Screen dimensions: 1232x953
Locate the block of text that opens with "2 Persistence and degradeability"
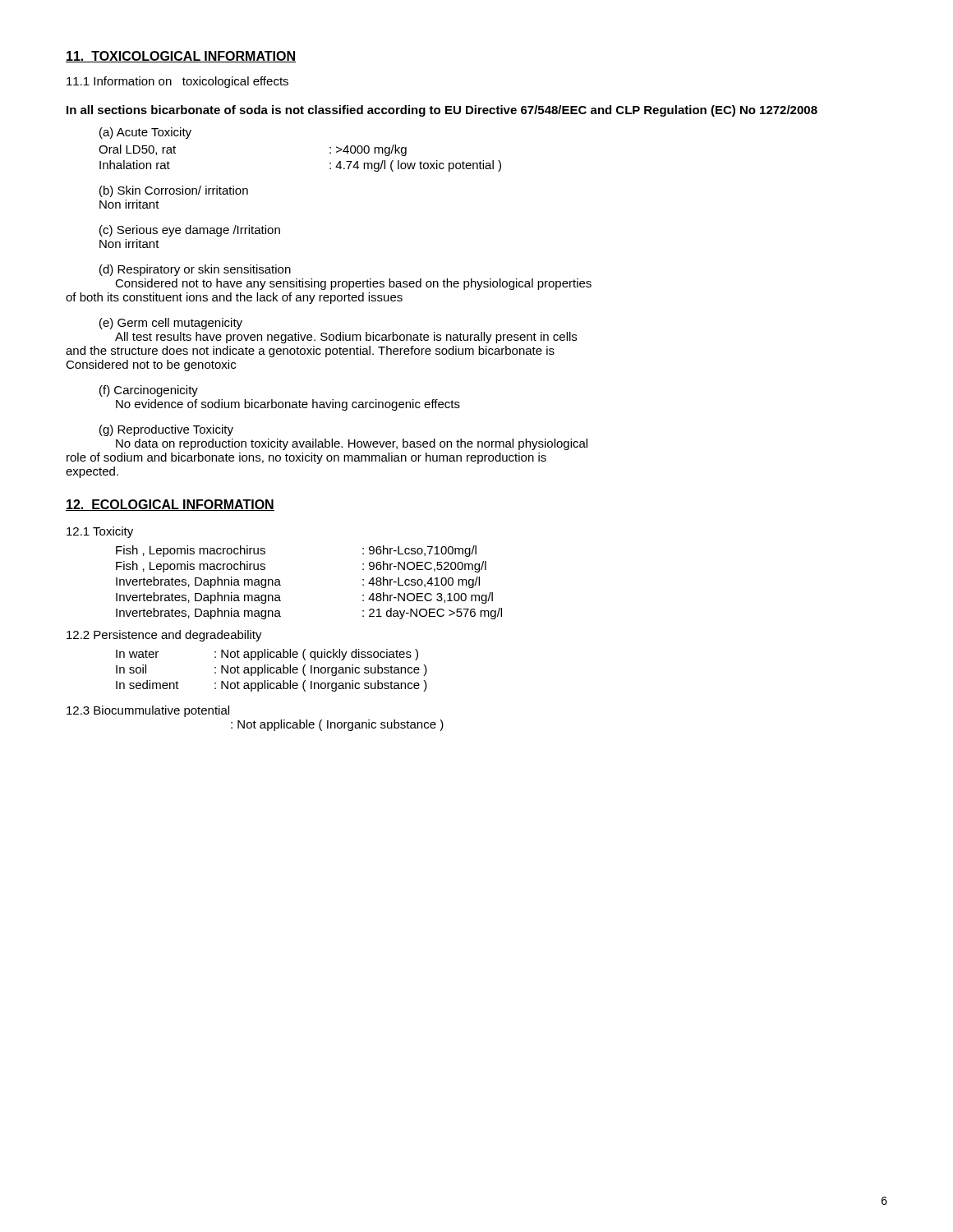point(164,636)
